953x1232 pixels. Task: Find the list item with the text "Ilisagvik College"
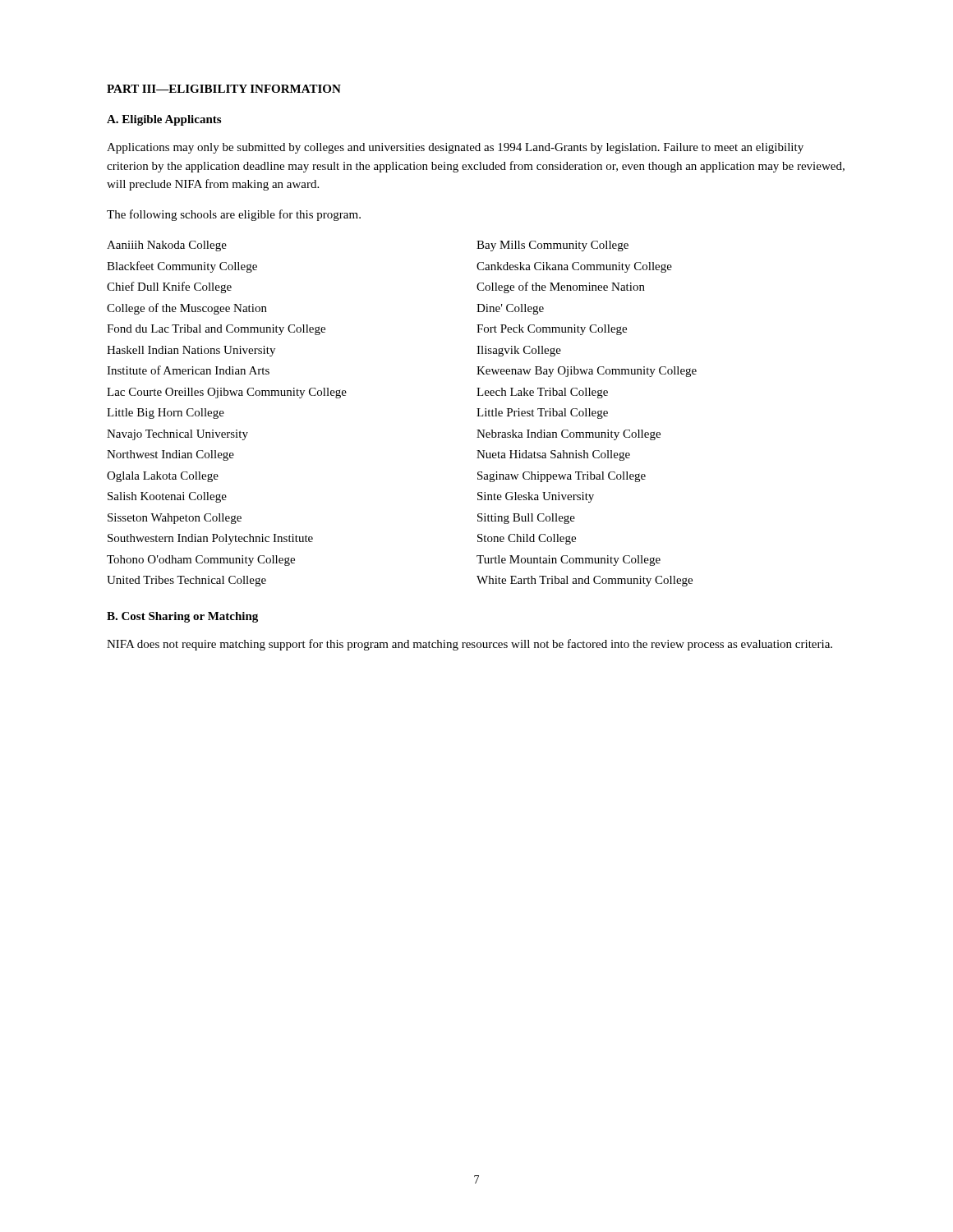pos(519,349)
